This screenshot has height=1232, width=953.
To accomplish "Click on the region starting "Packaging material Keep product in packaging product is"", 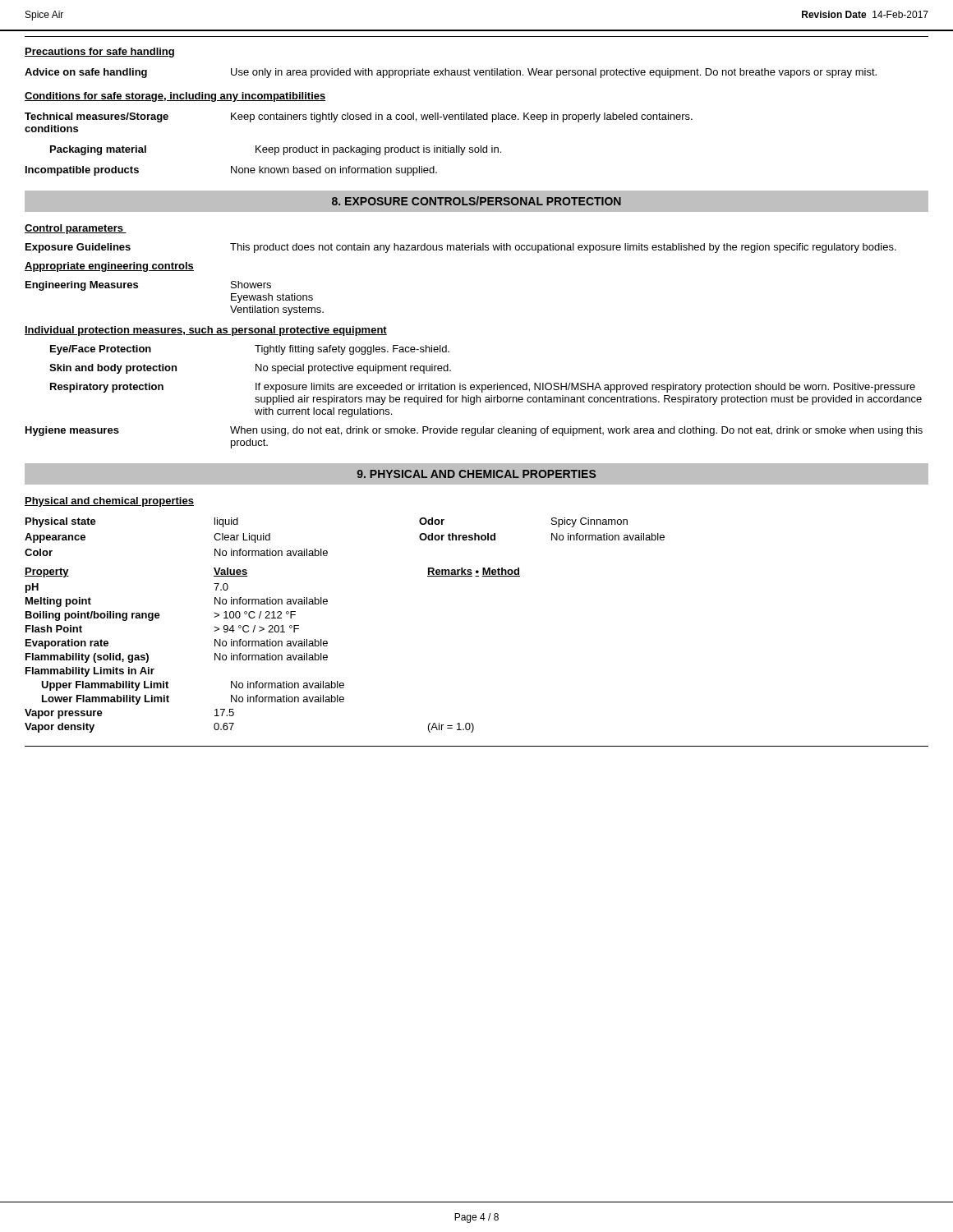I will coord(476,149).
